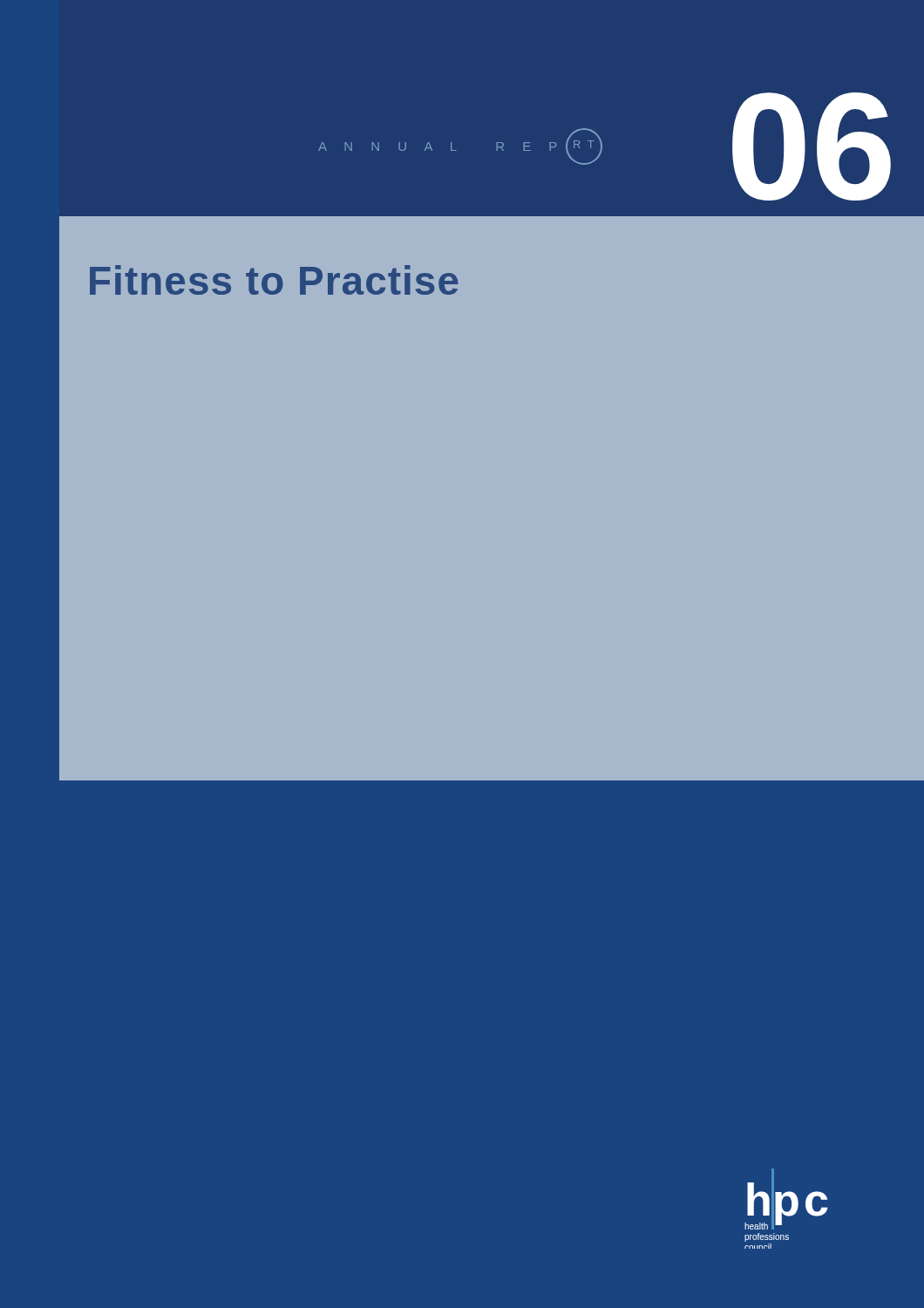
Task: Point to "Fitness to Practise"
Action: tap(274, 281)
